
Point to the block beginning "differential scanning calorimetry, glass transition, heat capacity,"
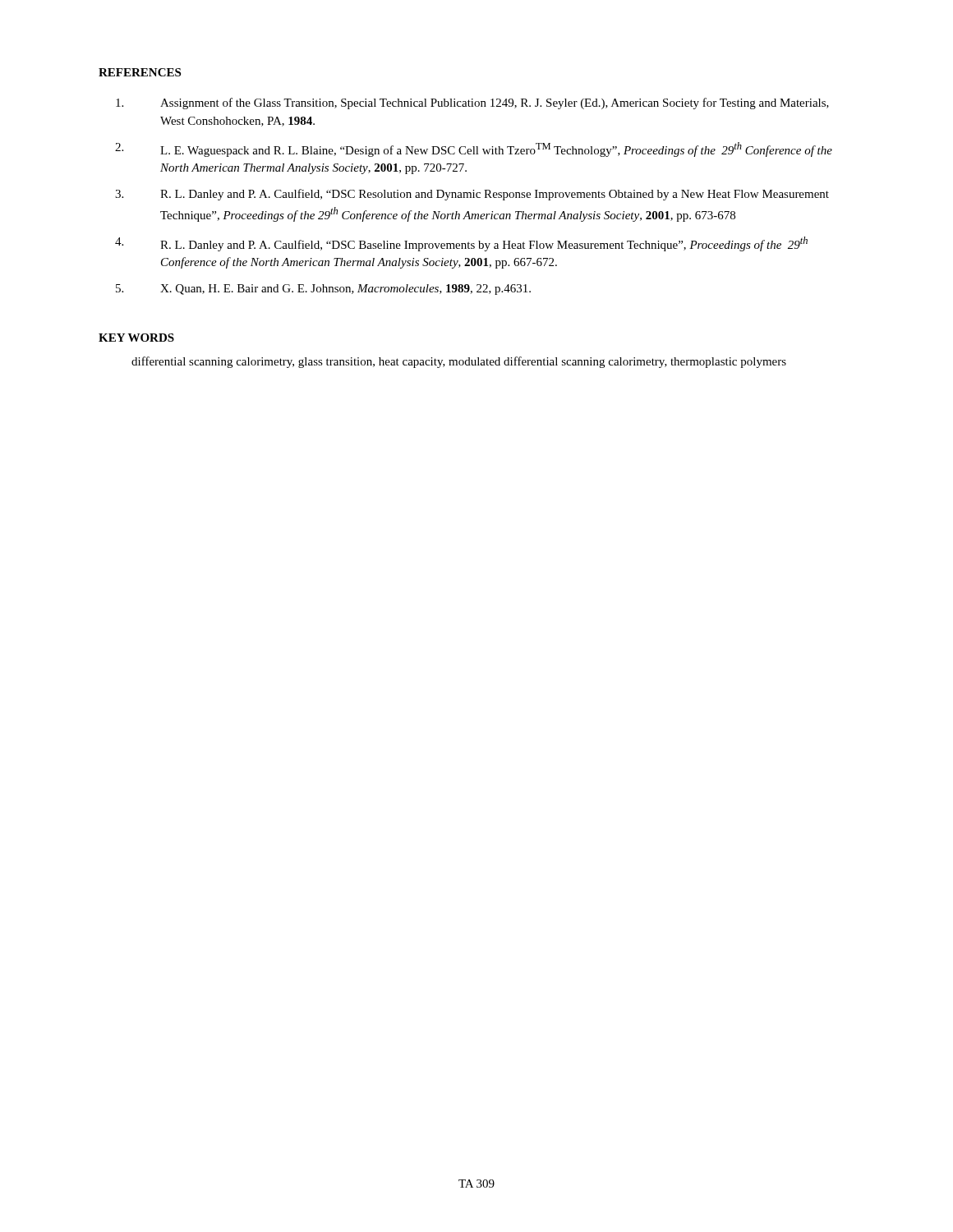click(x=459, y=361)
